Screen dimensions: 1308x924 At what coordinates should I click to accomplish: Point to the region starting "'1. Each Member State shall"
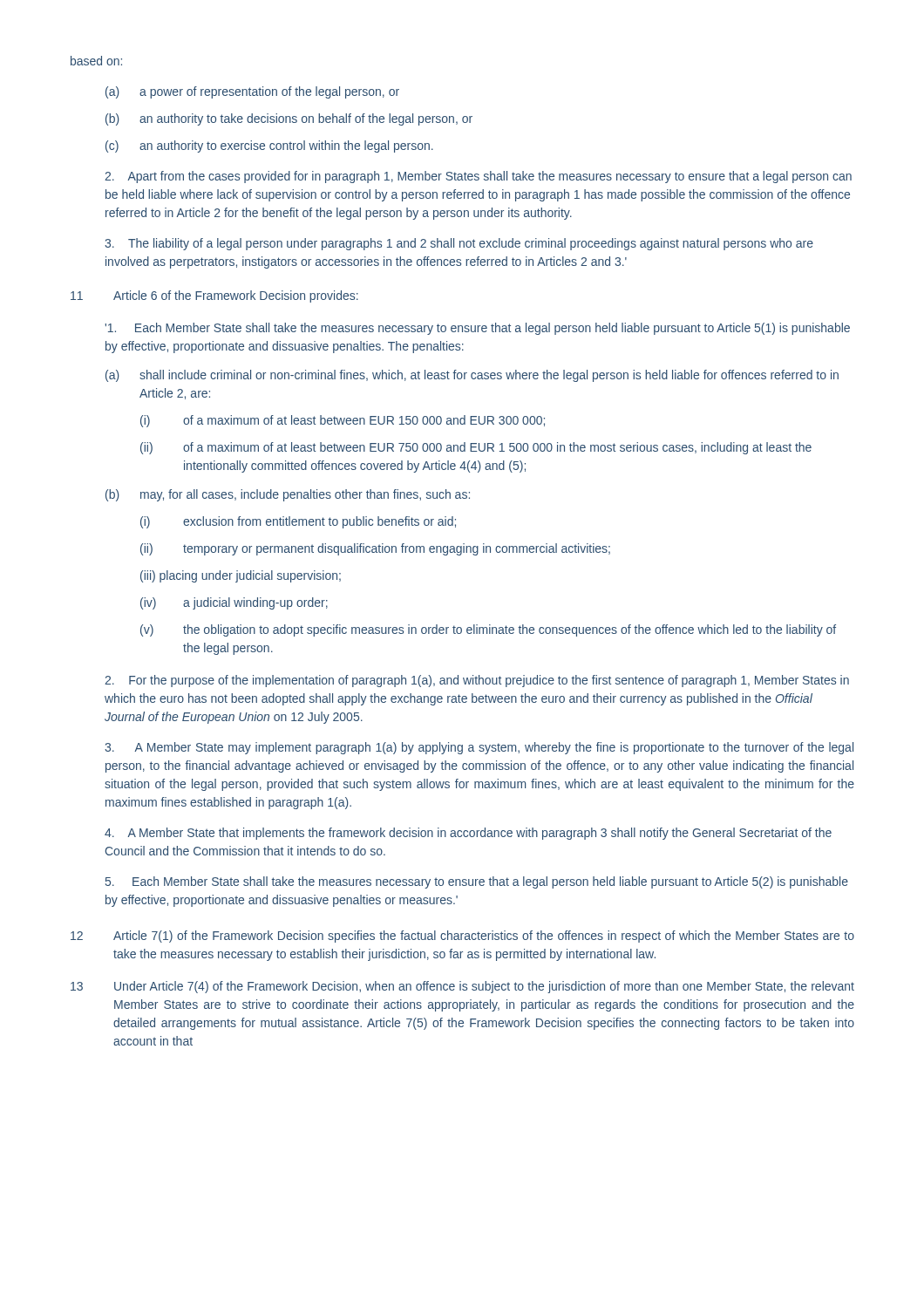pos(478,337)
